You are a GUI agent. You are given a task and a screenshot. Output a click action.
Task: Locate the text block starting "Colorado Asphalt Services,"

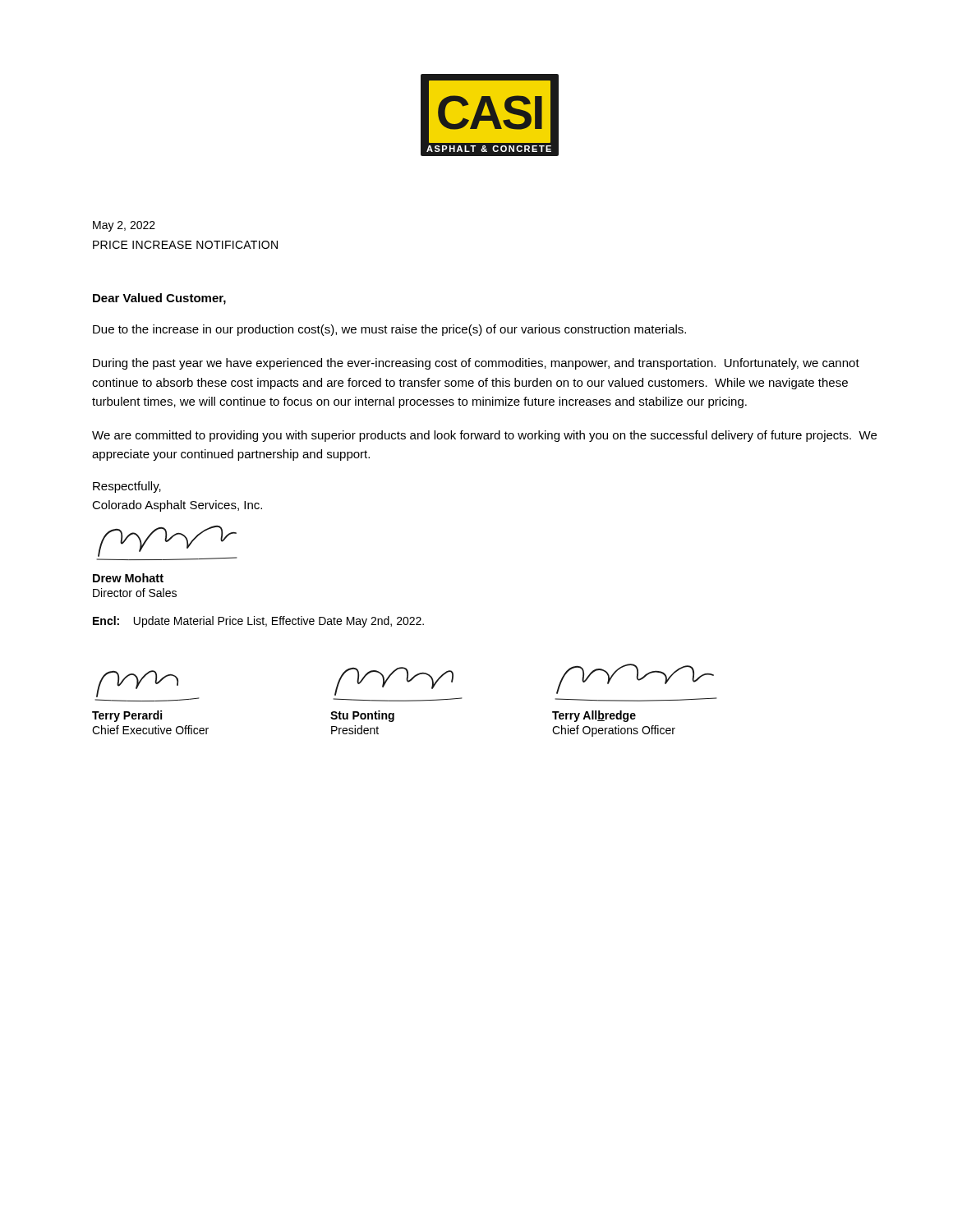[x=178, y=504]
